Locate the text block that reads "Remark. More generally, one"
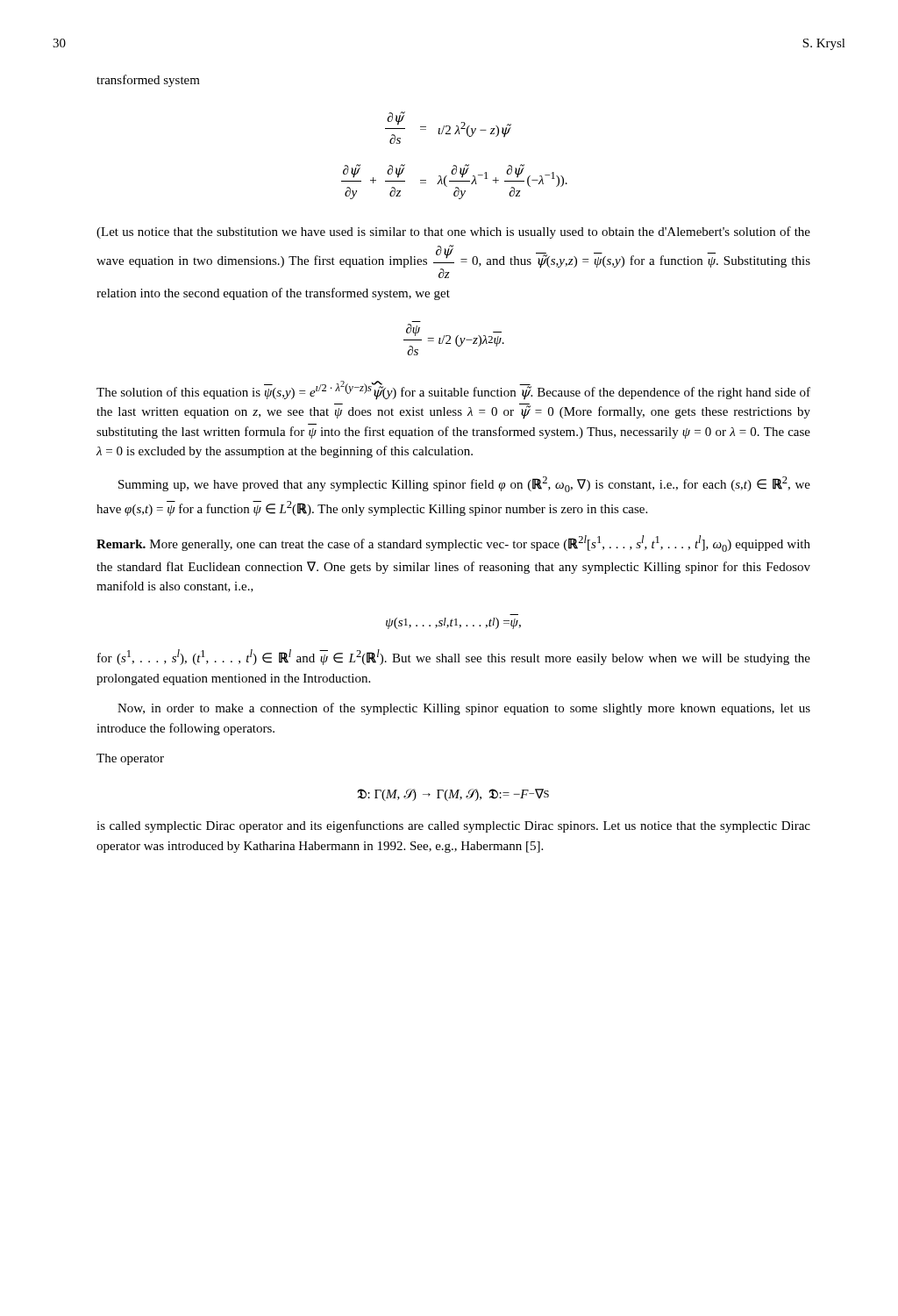This screenshot has height=1316, width=898. coord(453,563)
